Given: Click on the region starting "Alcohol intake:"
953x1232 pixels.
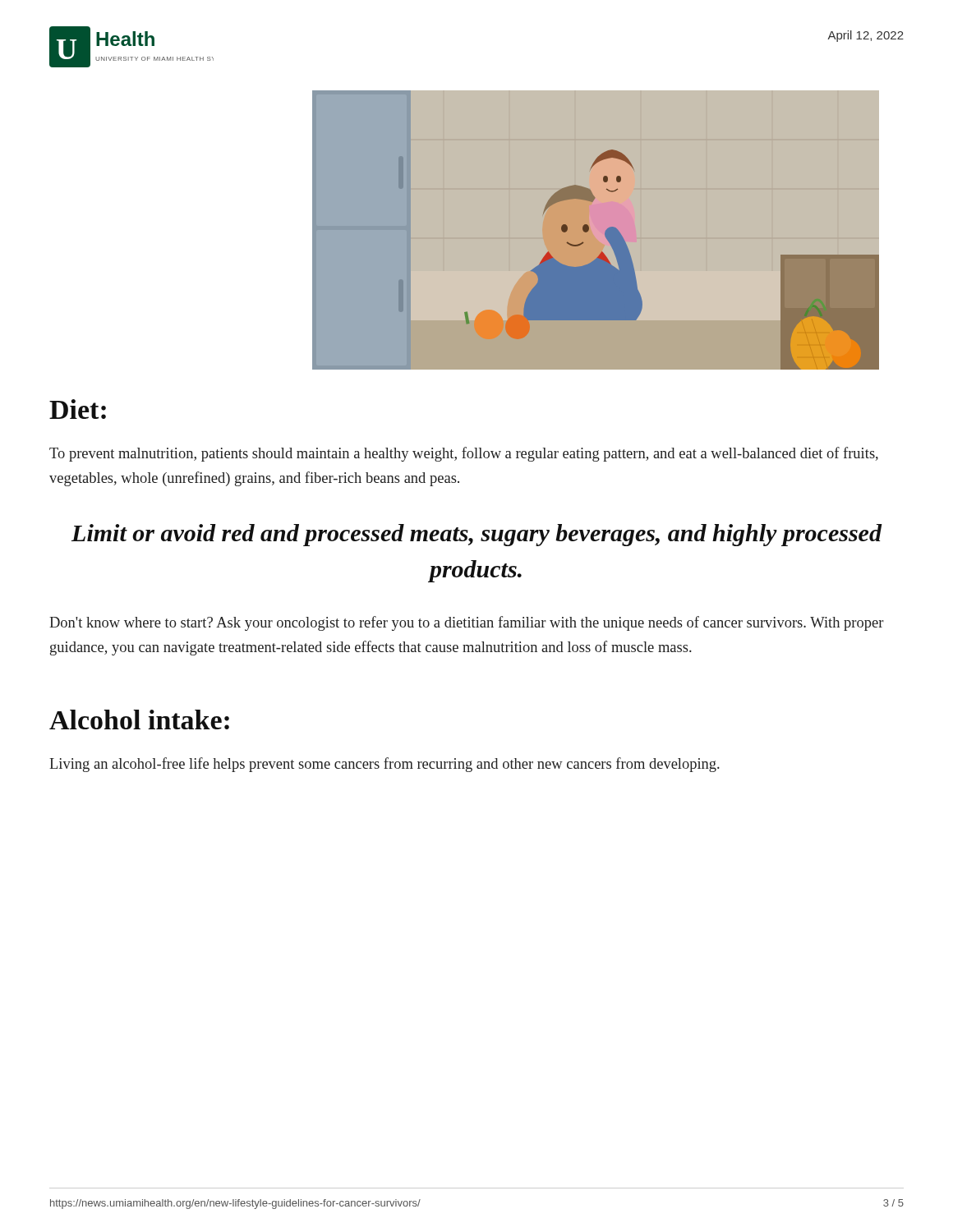Looking at the screenshot, I should pos(140,720).
